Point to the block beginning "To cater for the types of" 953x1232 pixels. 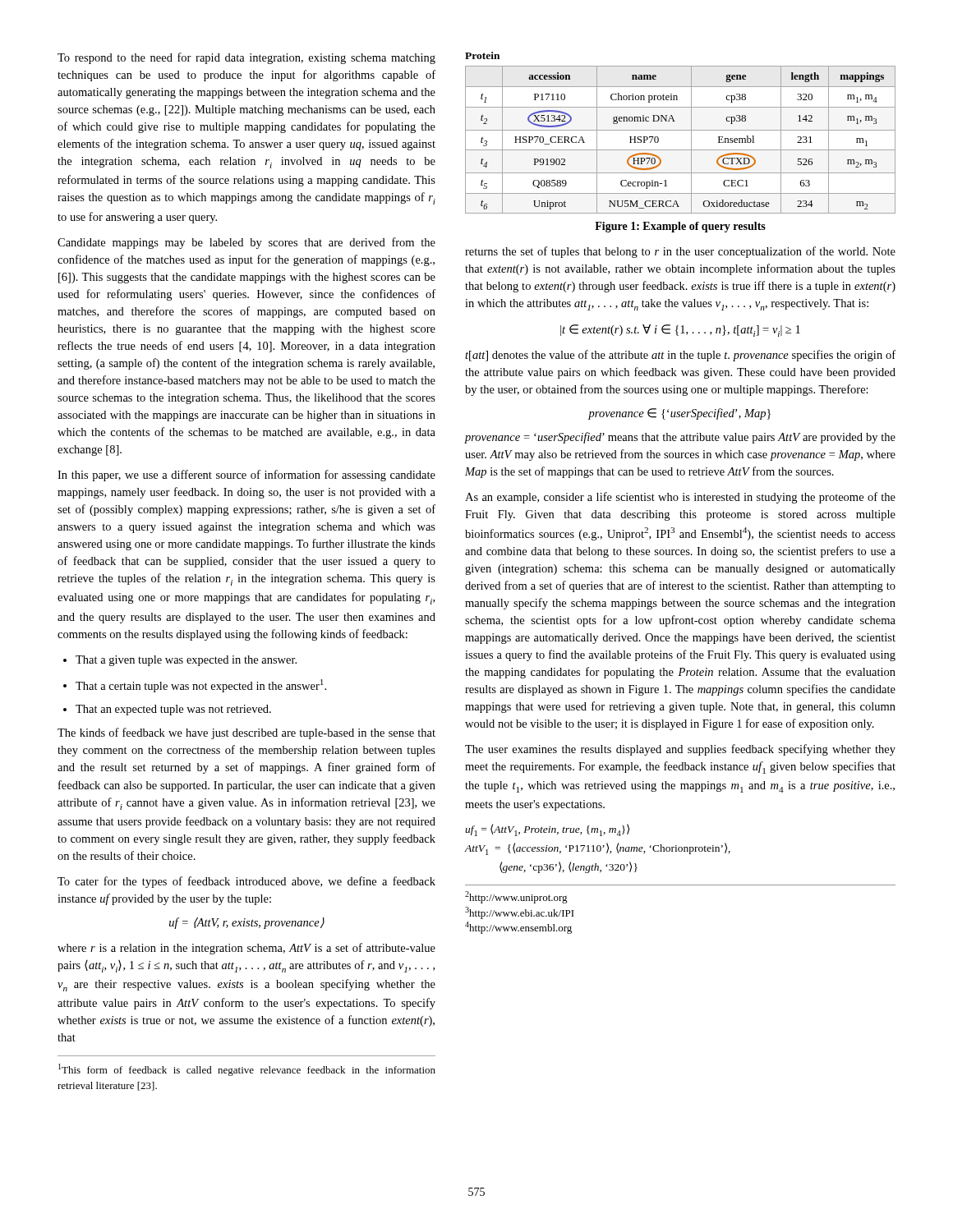tap(246, 890)
